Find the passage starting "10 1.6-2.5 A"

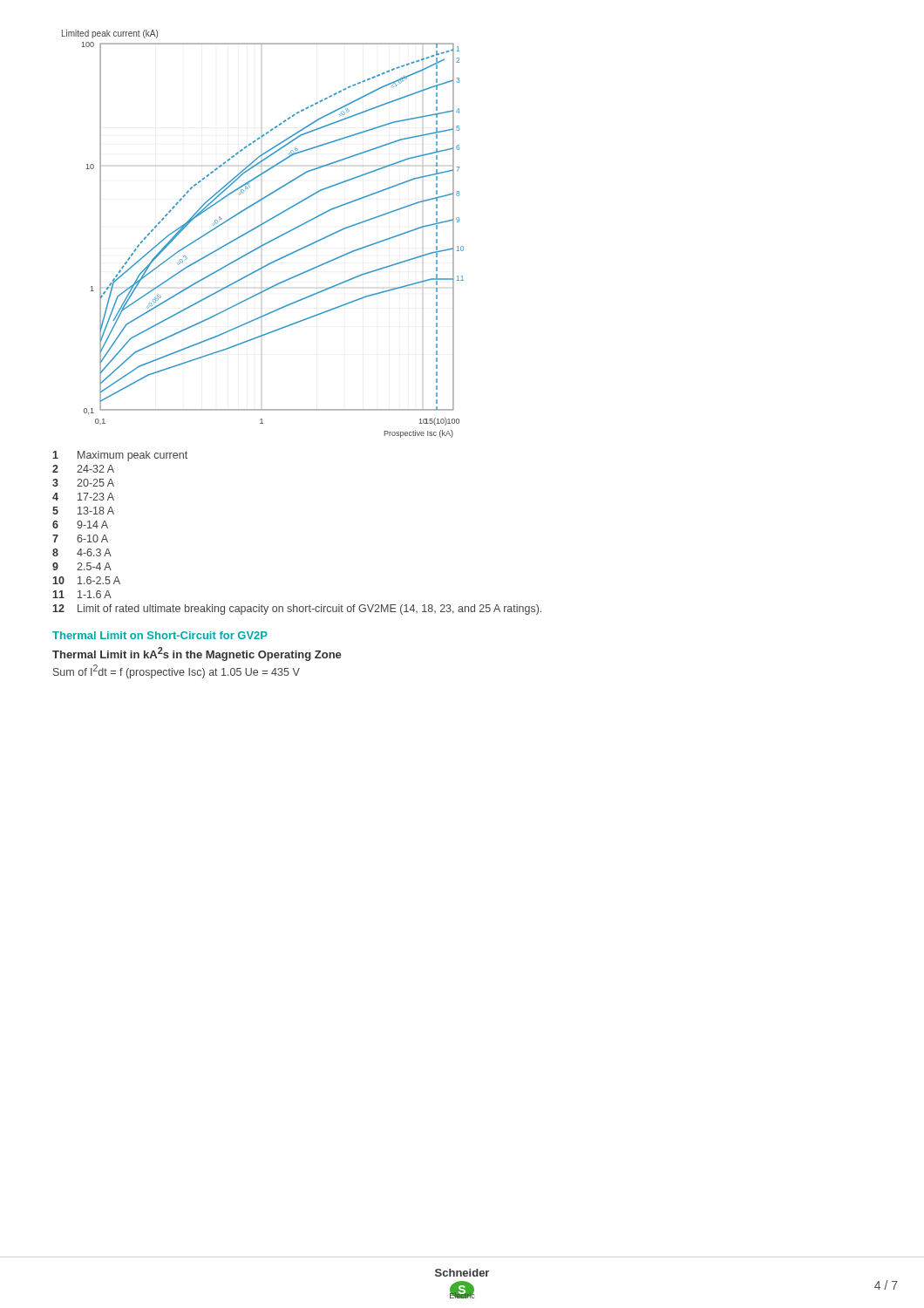86,581
